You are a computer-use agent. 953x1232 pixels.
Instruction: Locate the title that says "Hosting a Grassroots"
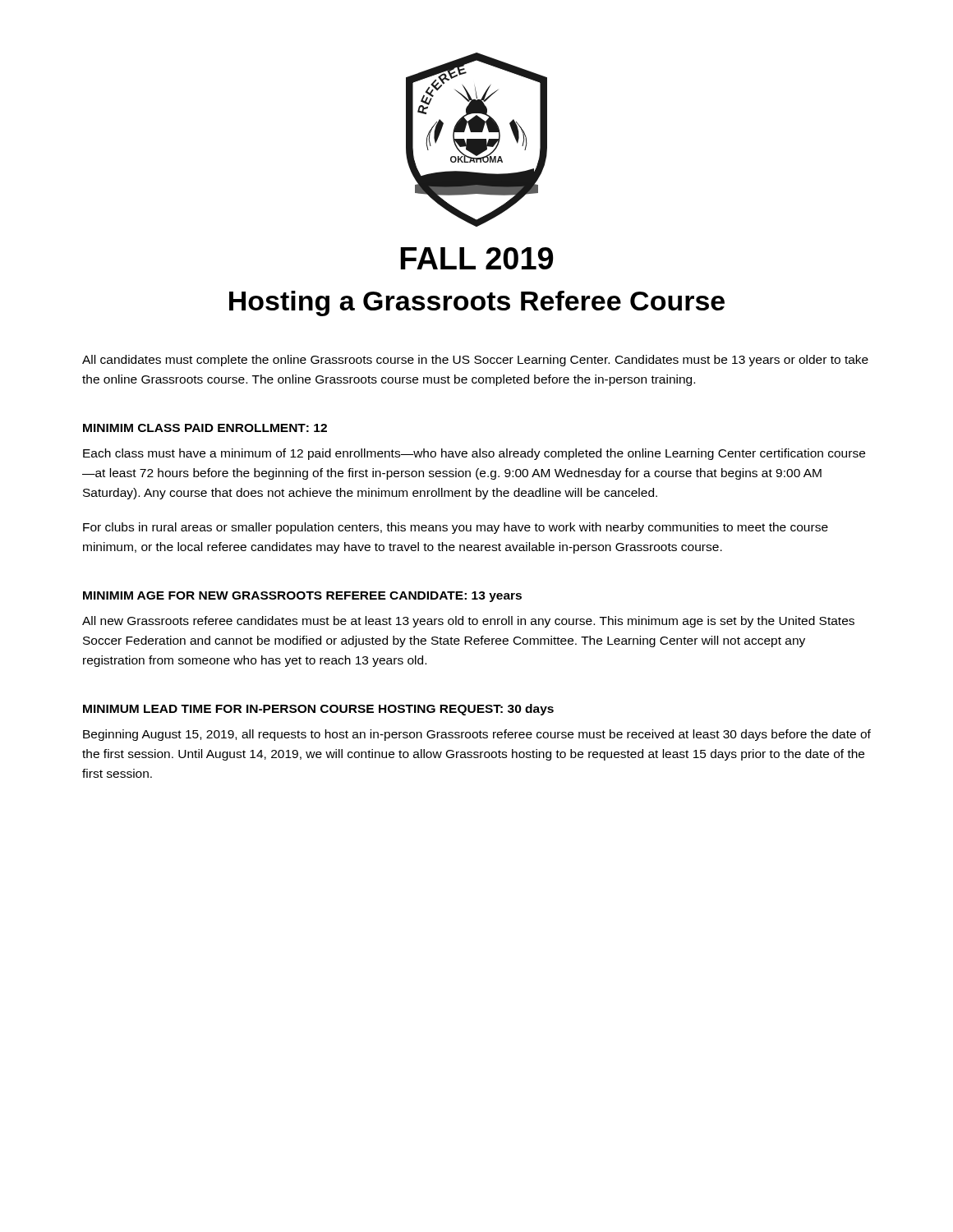[476, 301]
